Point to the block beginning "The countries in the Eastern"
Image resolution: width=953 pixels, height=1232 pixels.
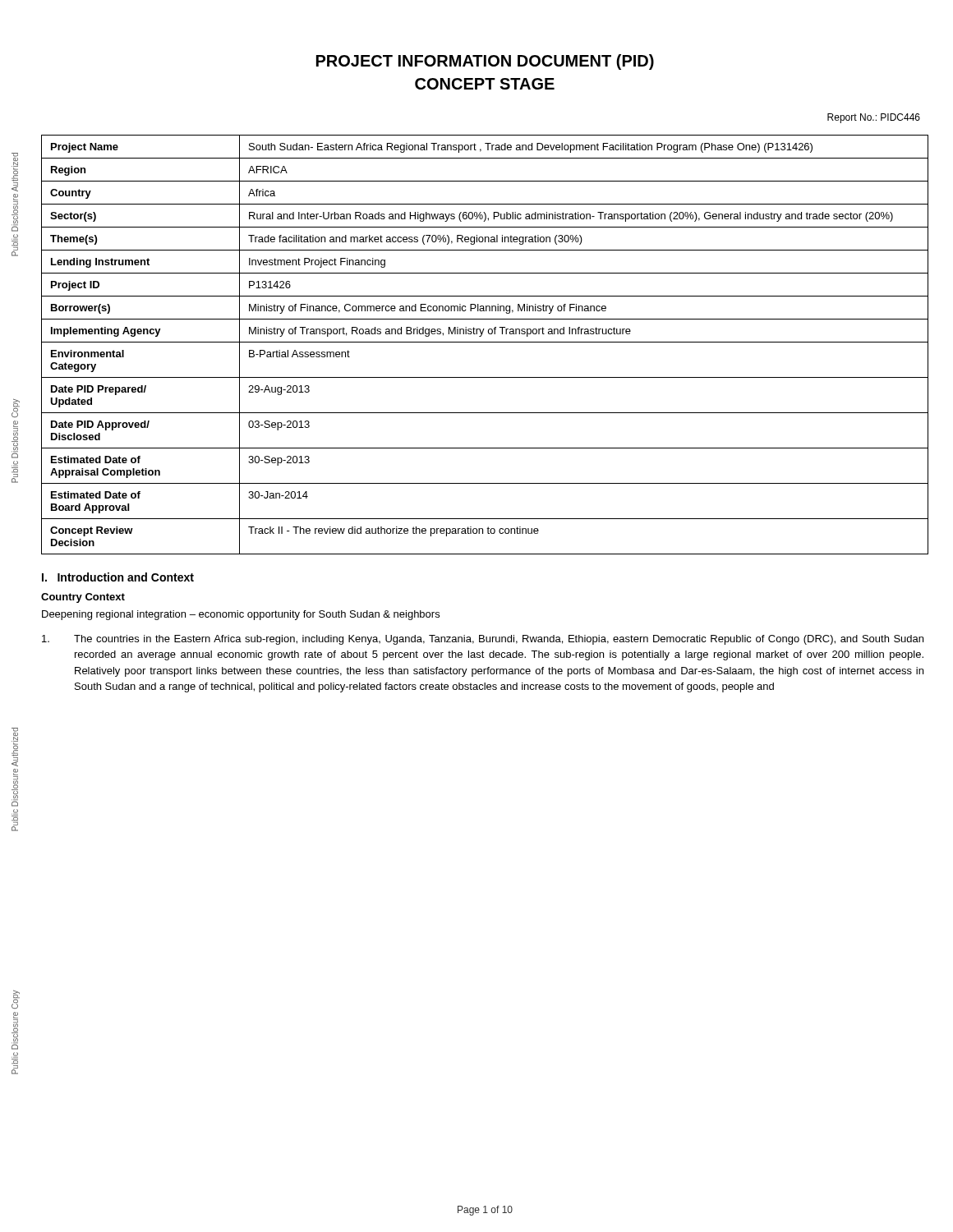(483, 662)
